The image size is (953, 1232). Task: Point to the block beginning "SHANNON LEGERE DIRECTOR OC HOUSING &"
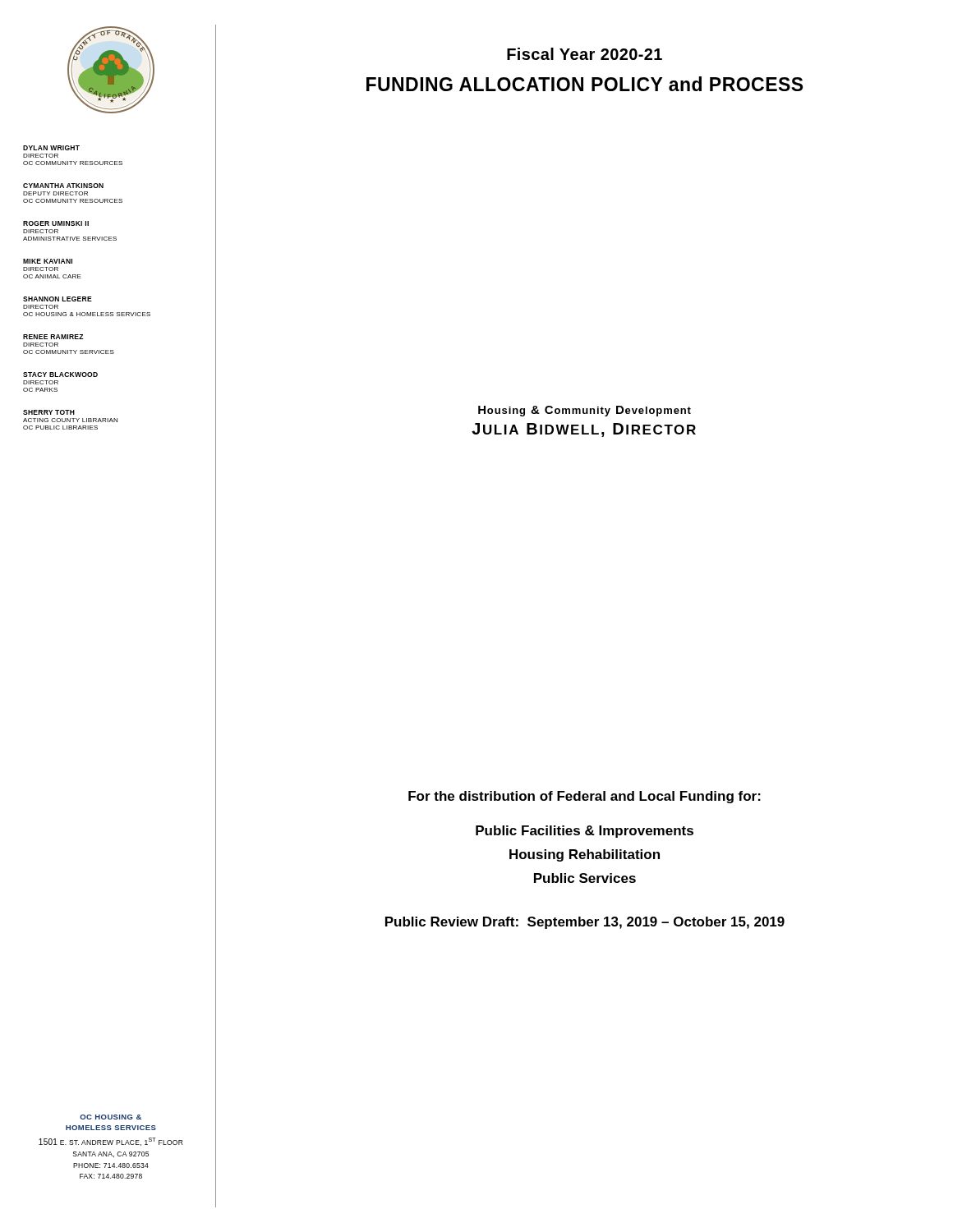113,306
